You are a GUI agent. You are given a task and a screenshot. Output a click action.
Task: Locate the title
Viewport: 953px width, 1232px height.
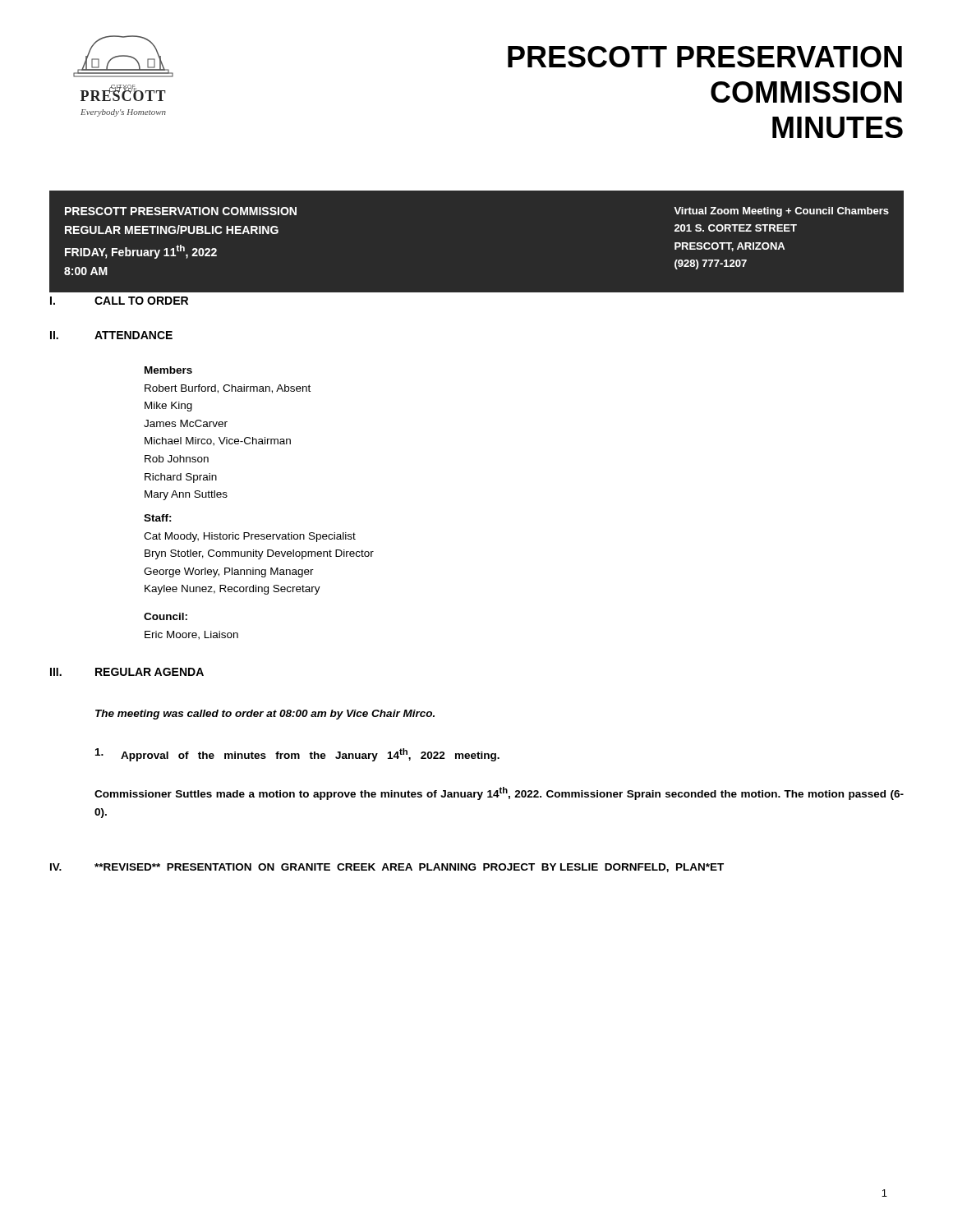608,93
